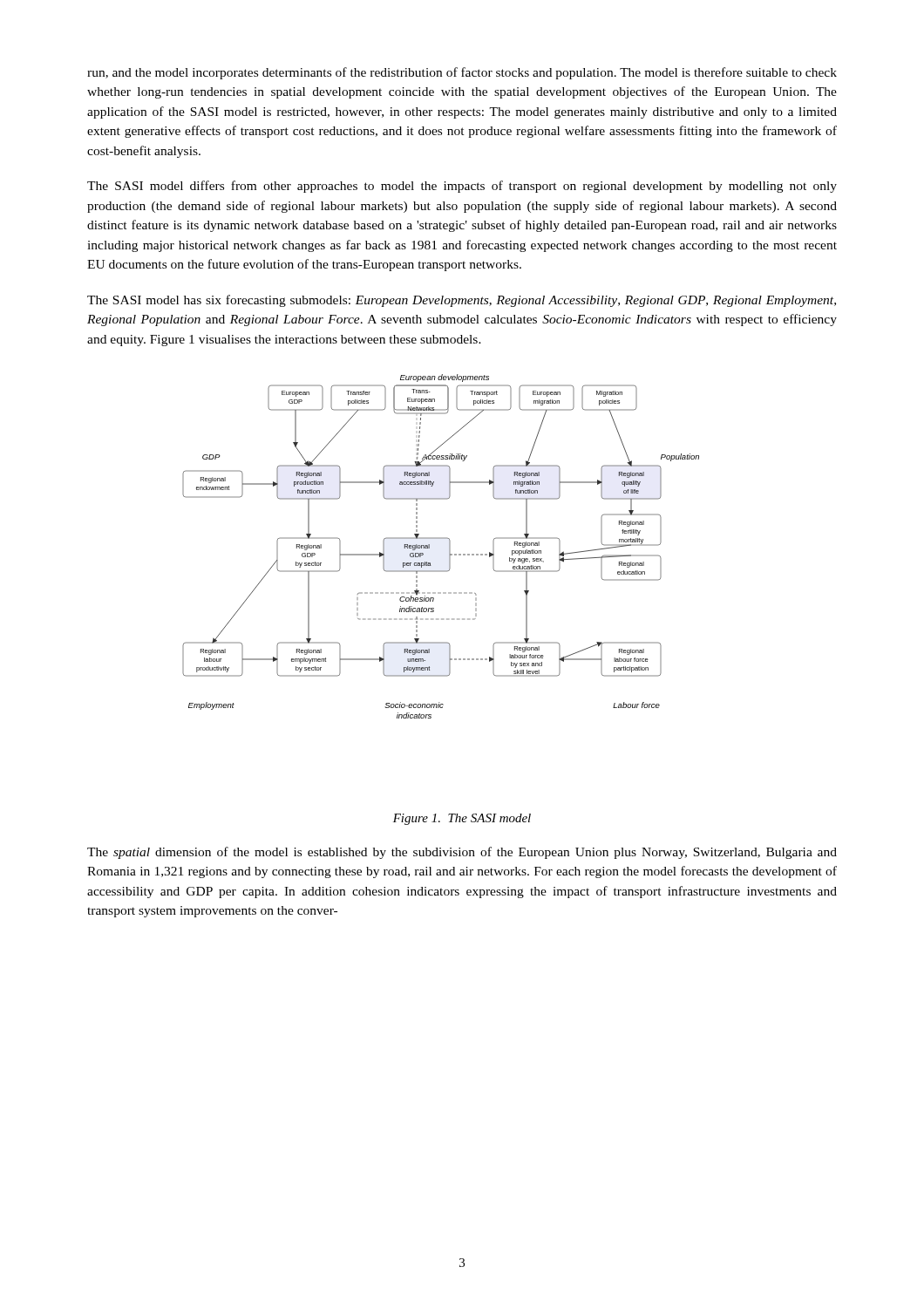Click a flowchart

coord(462,586)
